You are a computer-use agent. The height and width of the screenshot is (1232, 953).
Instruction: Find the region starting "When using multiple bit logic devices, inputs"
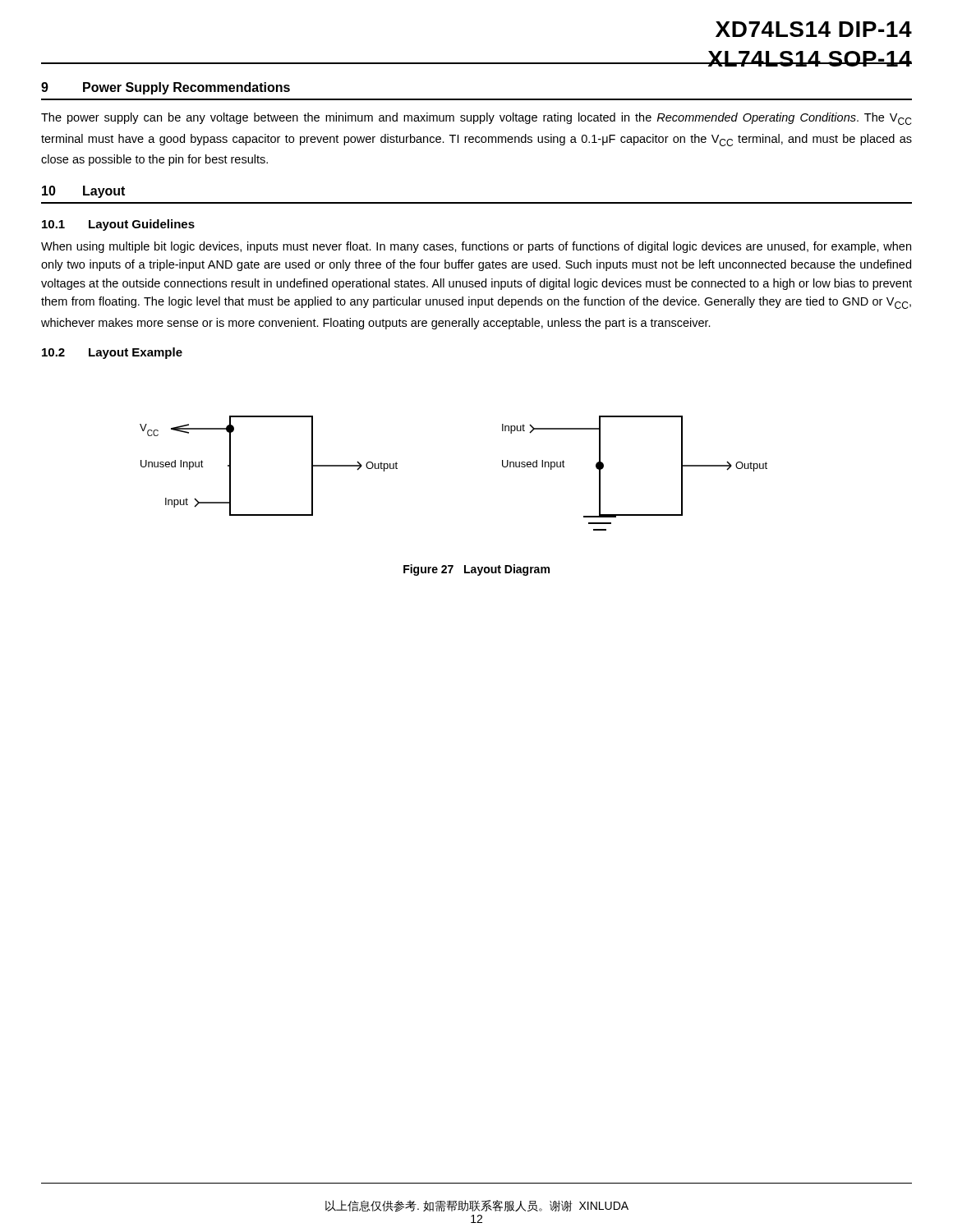click(476, 284)
